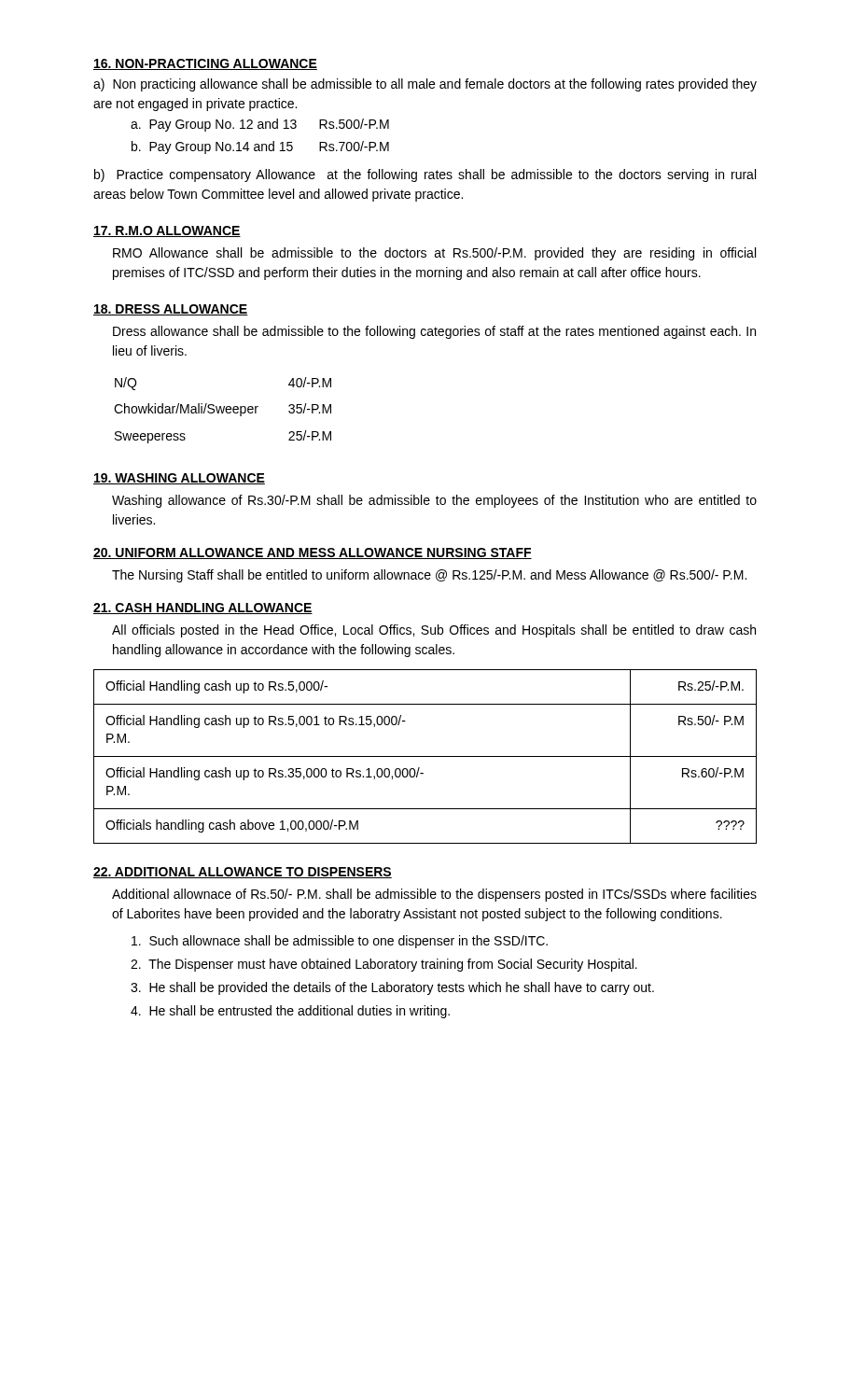Select the text starting "RMO Allowance shall be admissible"
This screenshot has width=850, height=1400.
(434, 263)
